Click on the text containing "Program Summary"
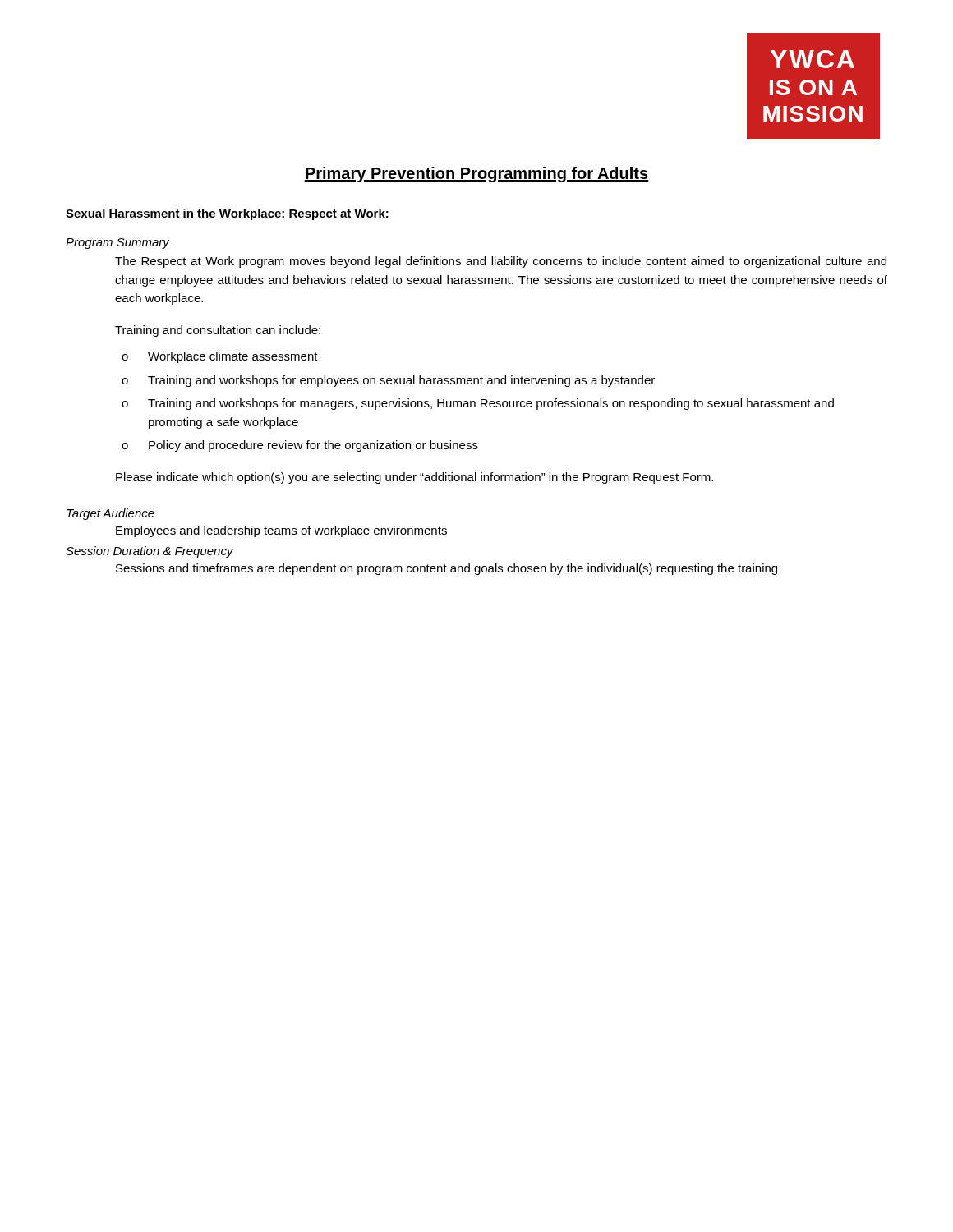This screenshot has height=1232, width=953. point(117,242)
